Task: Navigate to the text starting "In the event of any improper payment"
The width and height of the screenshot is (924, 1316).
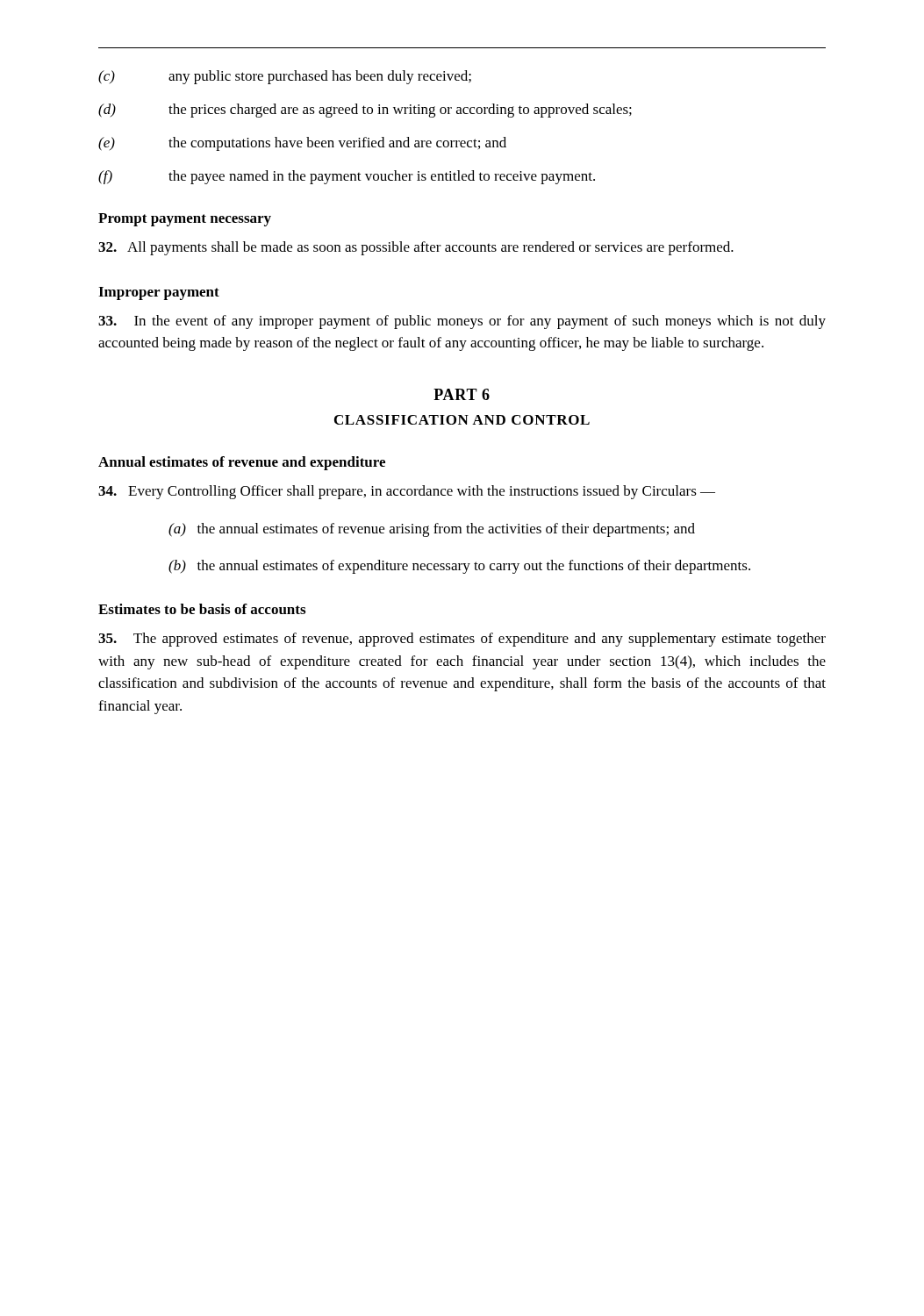Action: coord(462,332)
